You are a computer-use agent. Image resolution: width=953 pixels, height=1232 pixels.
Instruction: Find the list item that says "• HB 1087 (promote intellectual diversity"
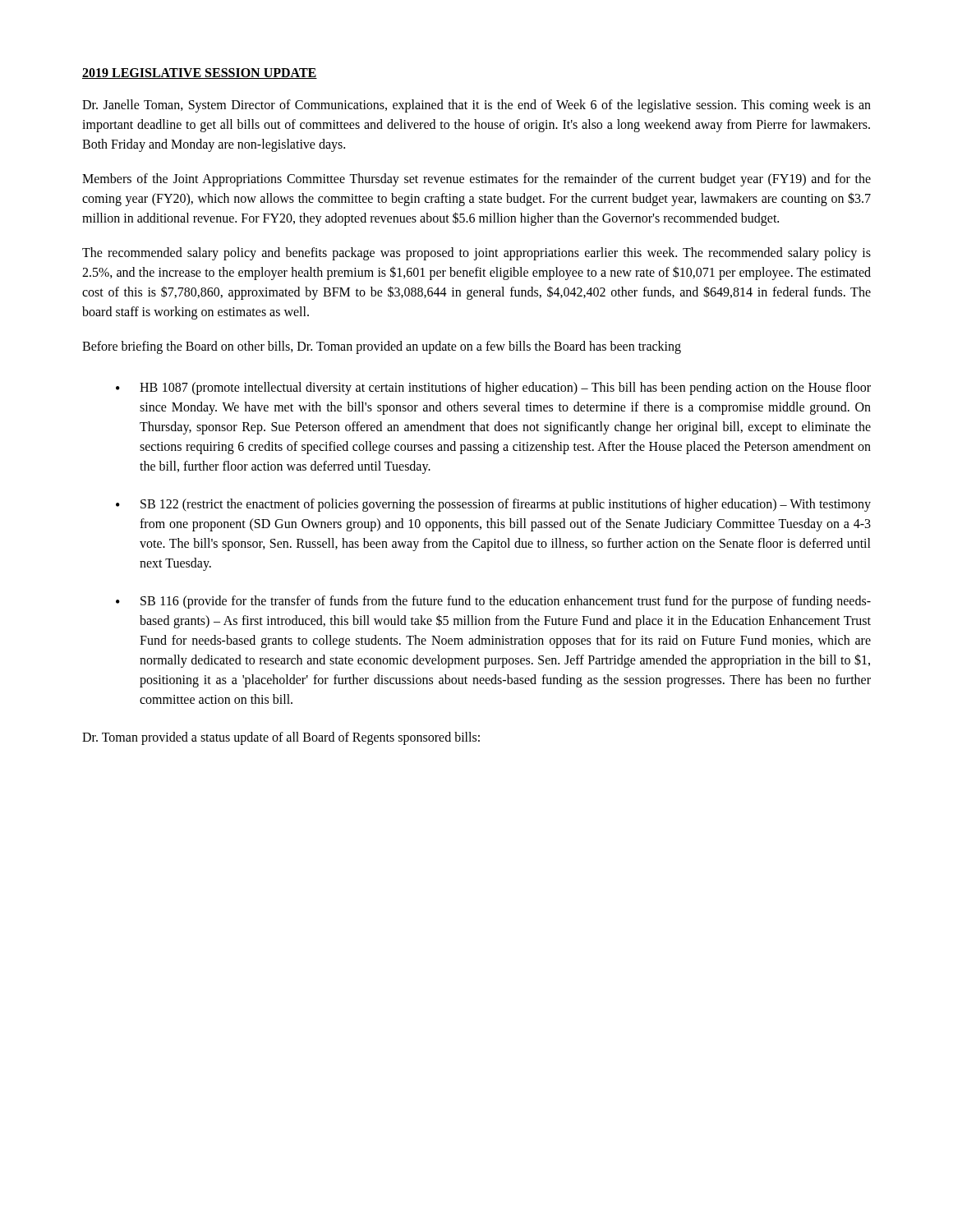point(493,427)
